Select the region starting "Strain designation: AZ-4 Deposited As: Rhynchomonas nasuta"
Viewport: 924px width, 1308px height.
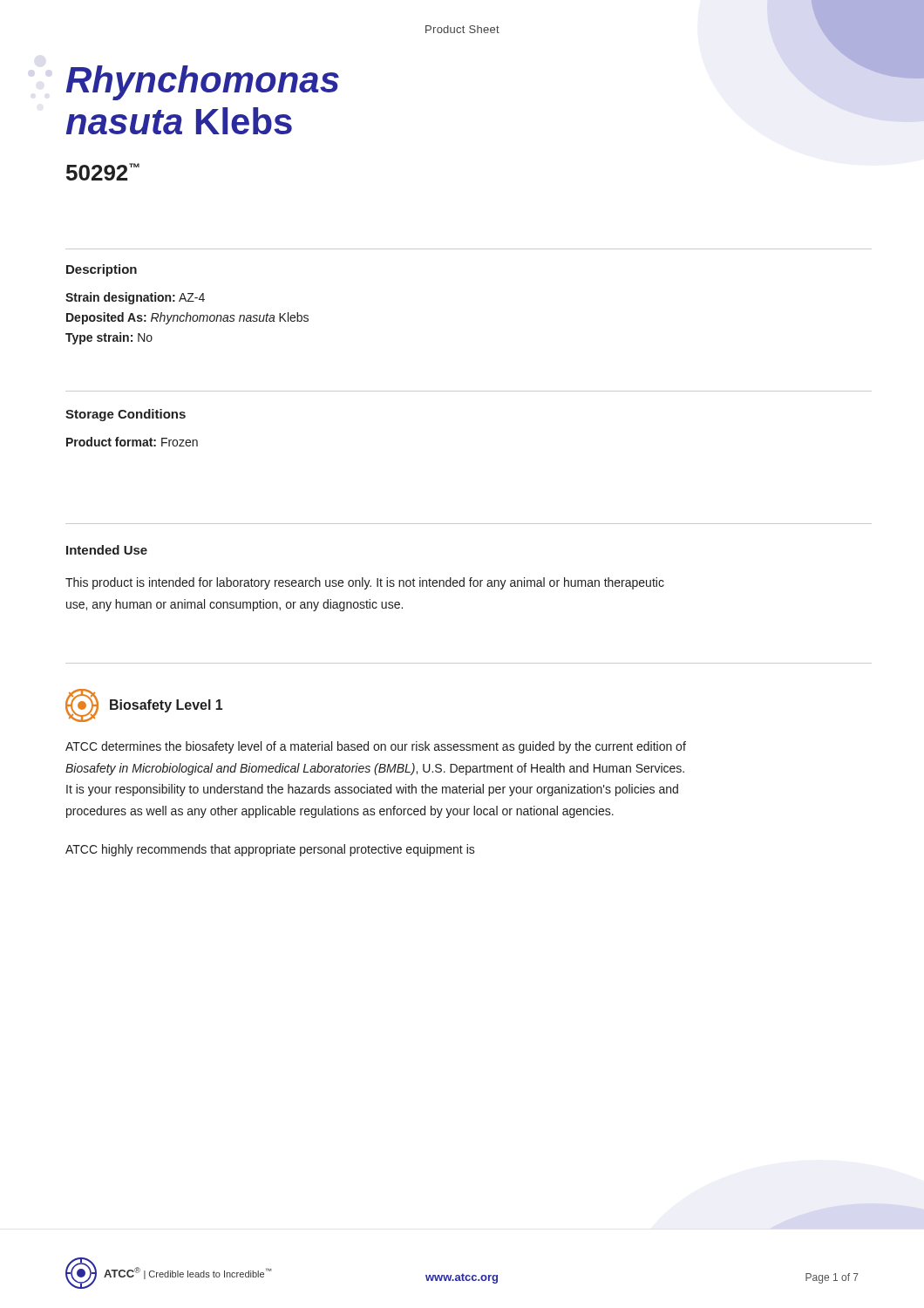click(187, 318)
